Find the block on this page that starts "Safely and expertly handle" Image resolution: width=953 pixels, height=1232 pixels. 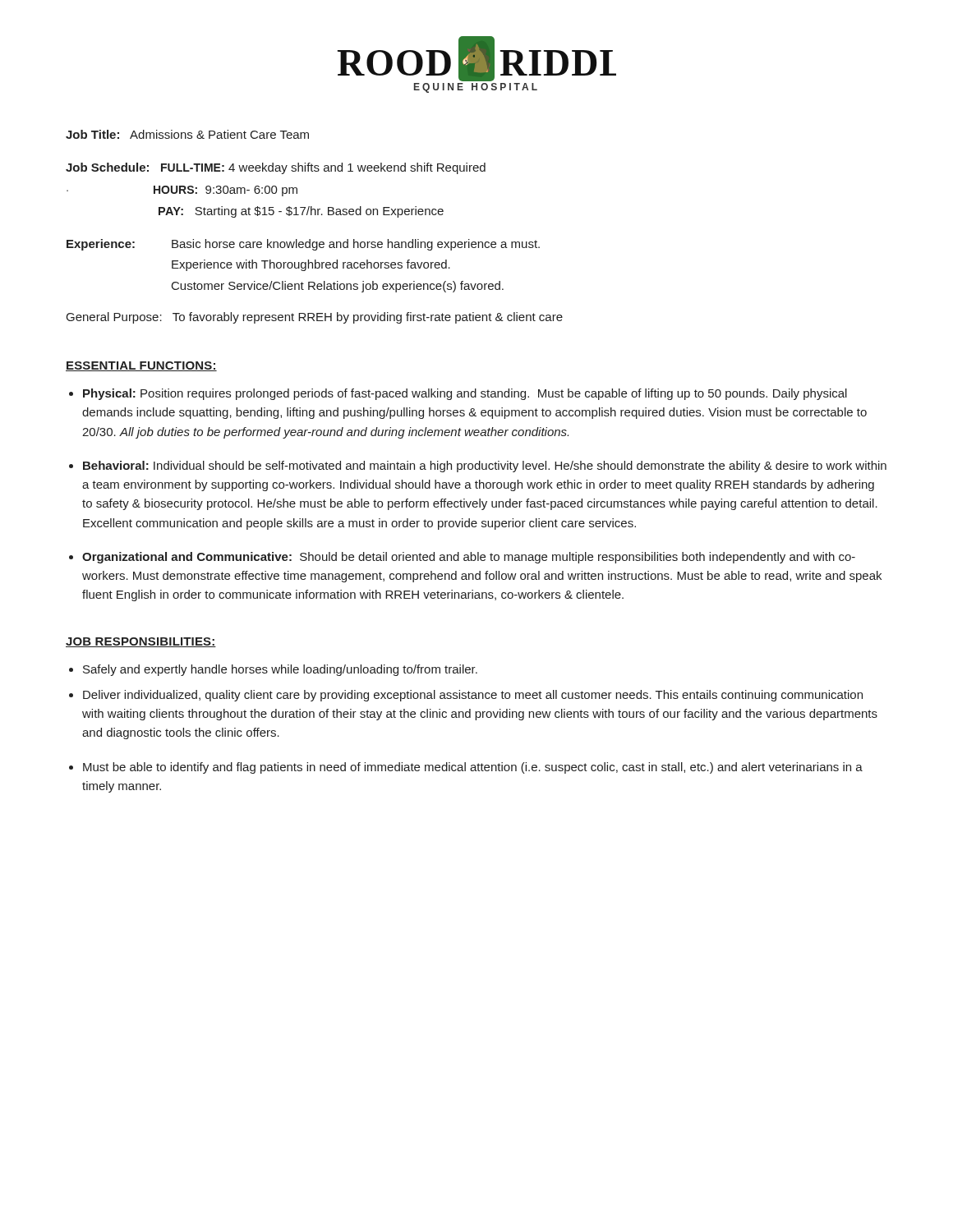coord(280,669)
